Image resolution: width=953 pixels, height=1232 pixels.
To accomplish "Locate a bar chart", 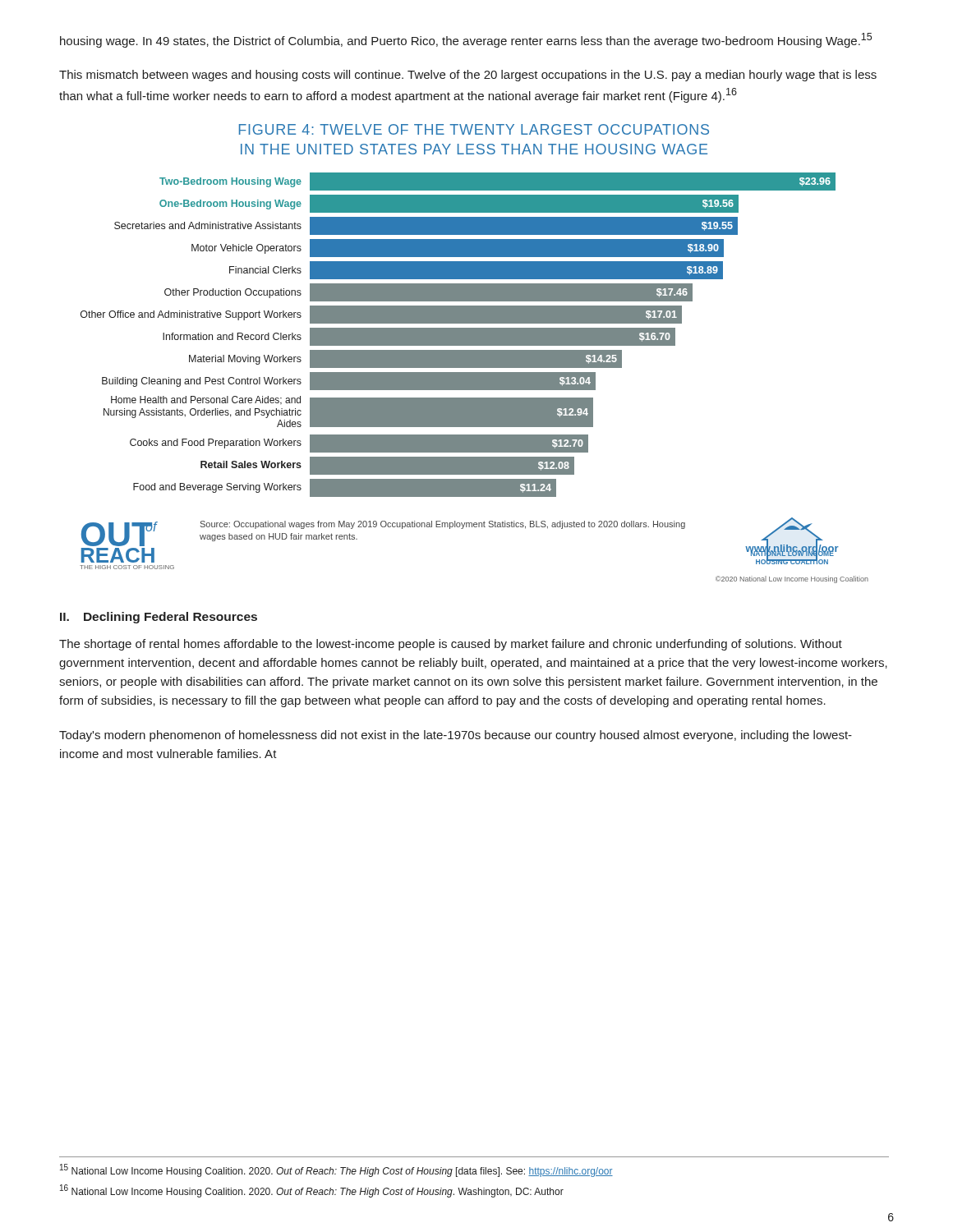I will tap(474, 378).
